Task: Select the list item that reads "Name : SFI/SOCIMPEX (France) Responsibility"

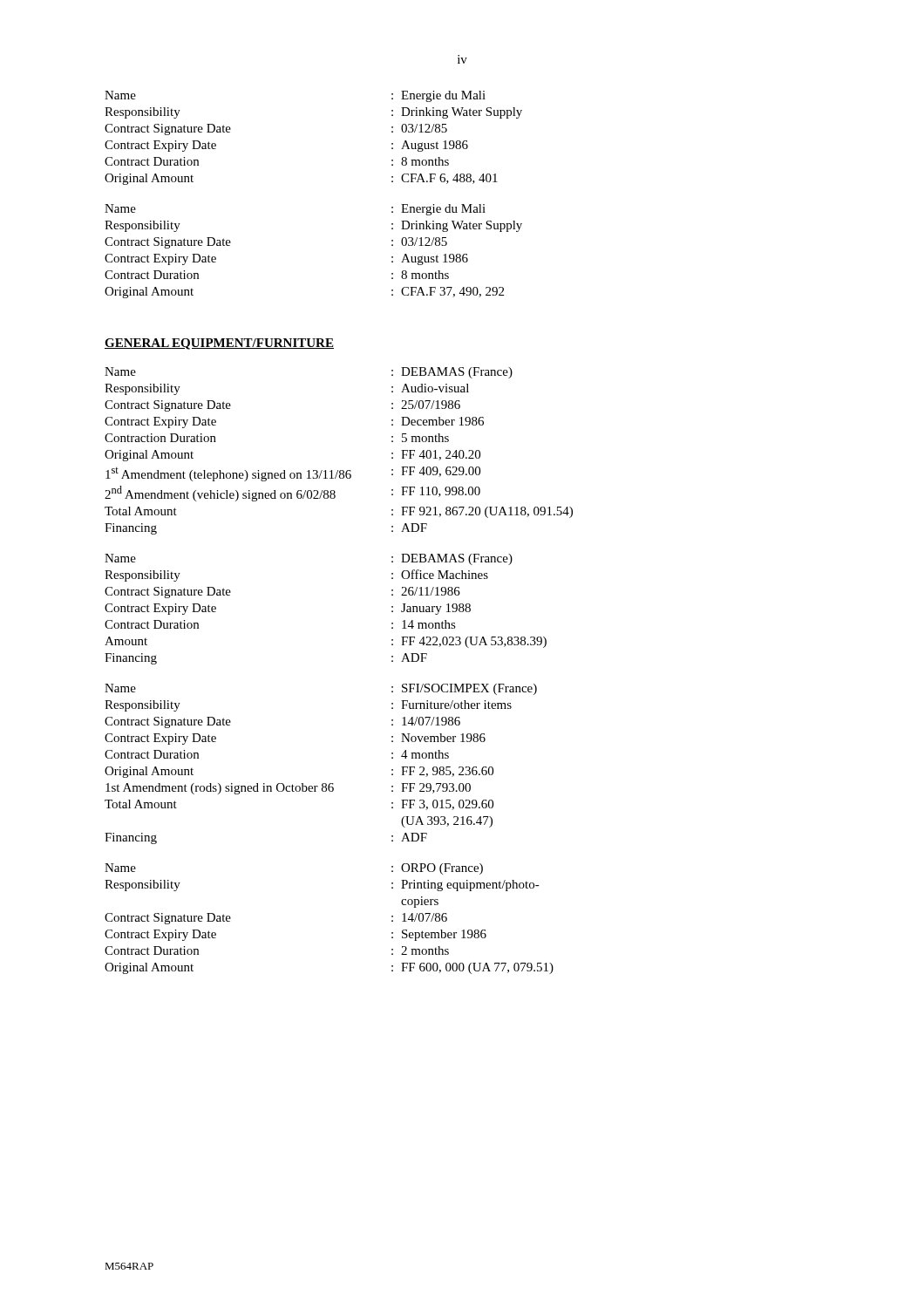Action: [x=462, y=763]
